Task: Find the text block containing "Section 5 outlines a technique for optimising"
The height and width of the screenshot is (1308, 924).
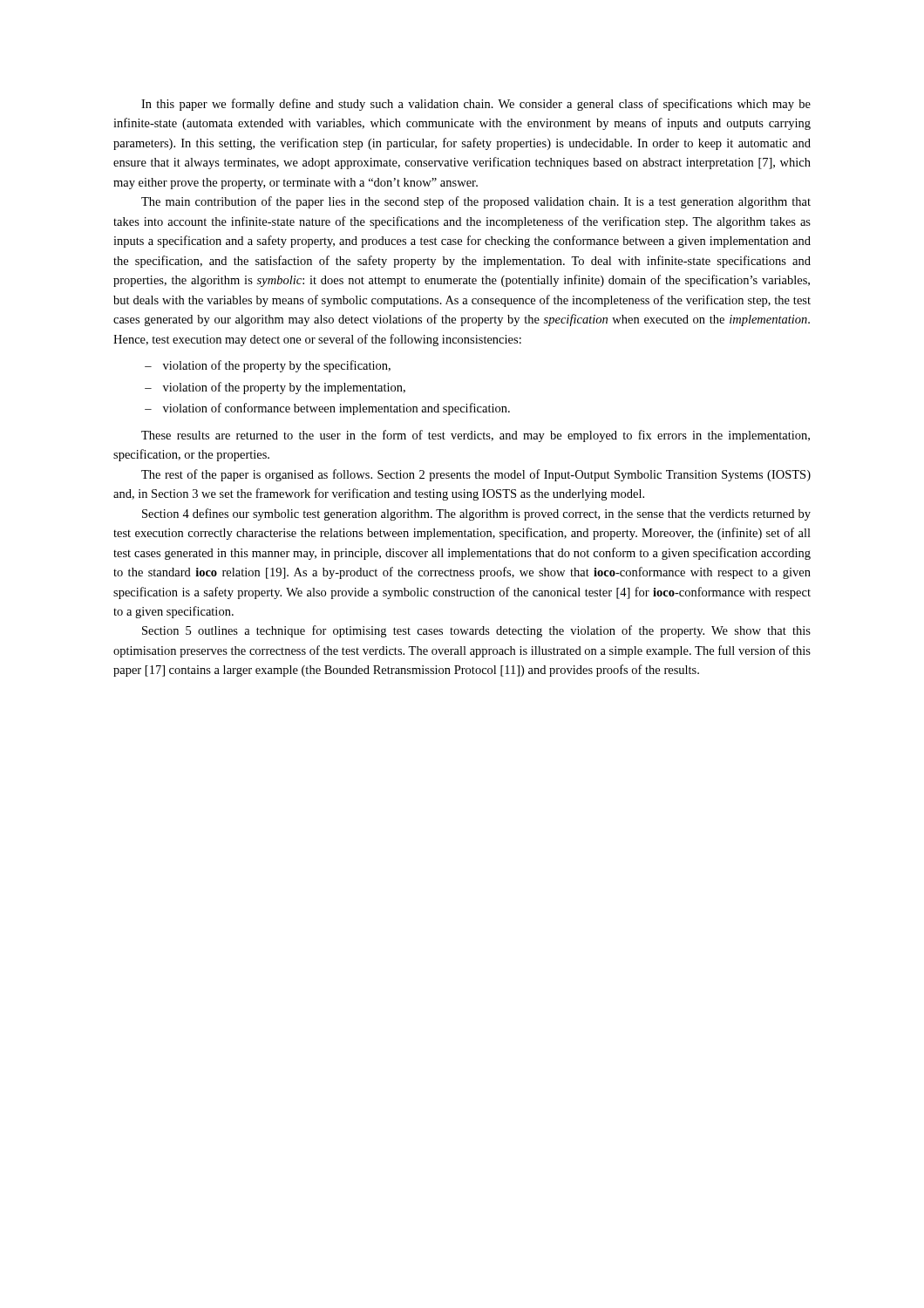Action: pyautogui.click(x=462, y=651)
